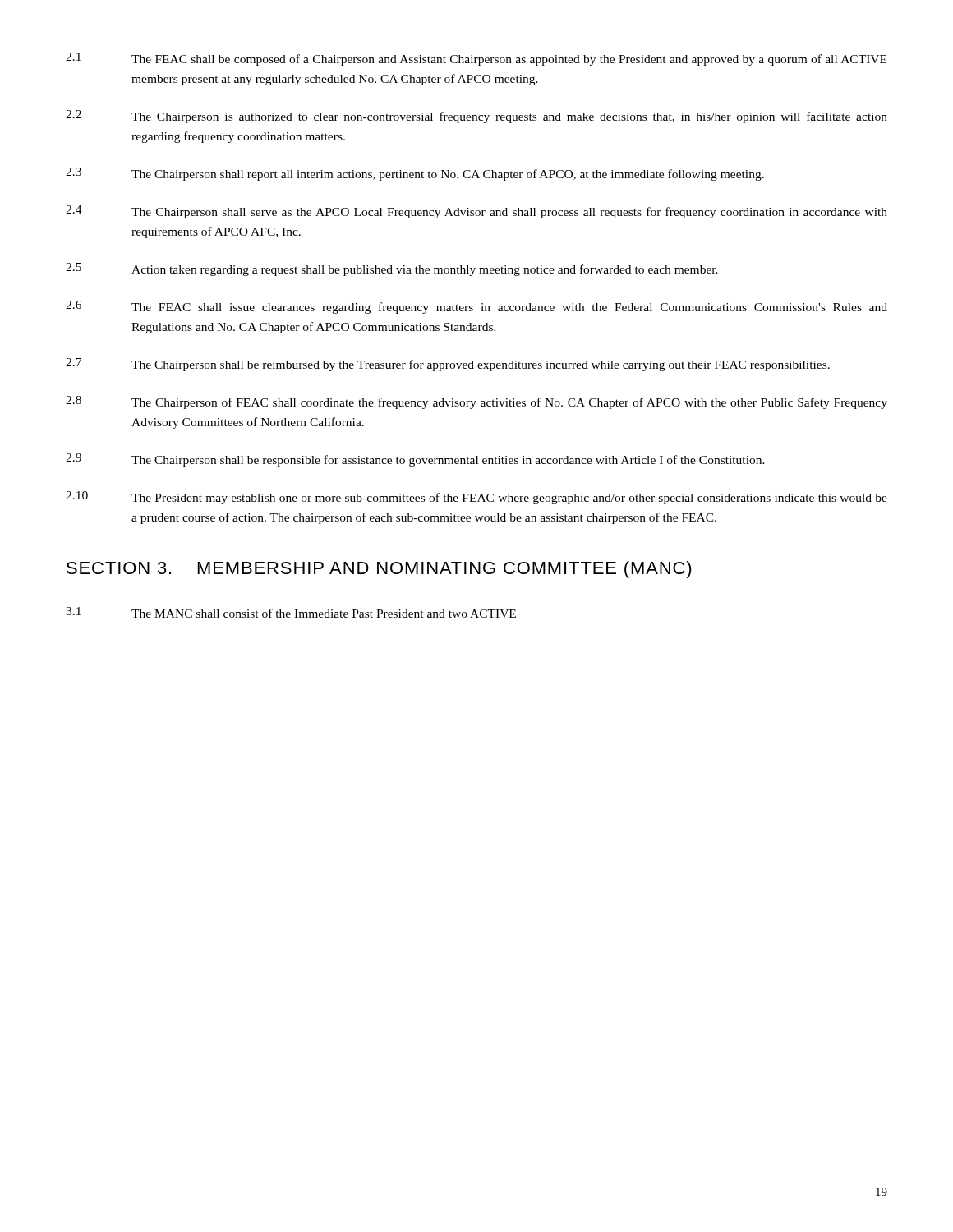Locate the list item containing "2.6 The FEAC"
Viewport: 953px width, 1232px height.
pyautogui.click(x=476, y=317)
